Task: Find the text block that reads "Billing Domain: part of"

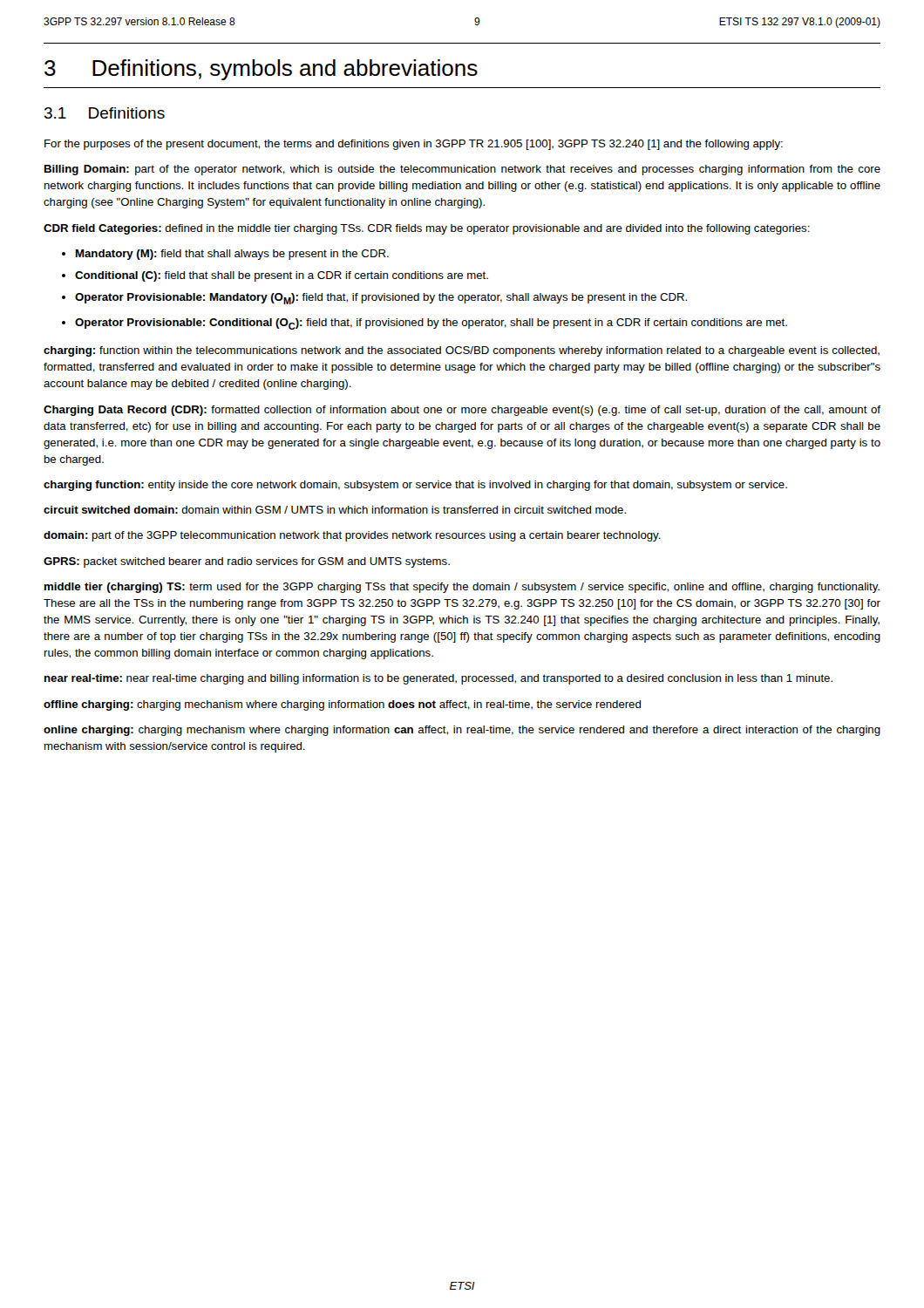Action: [462, 186]
